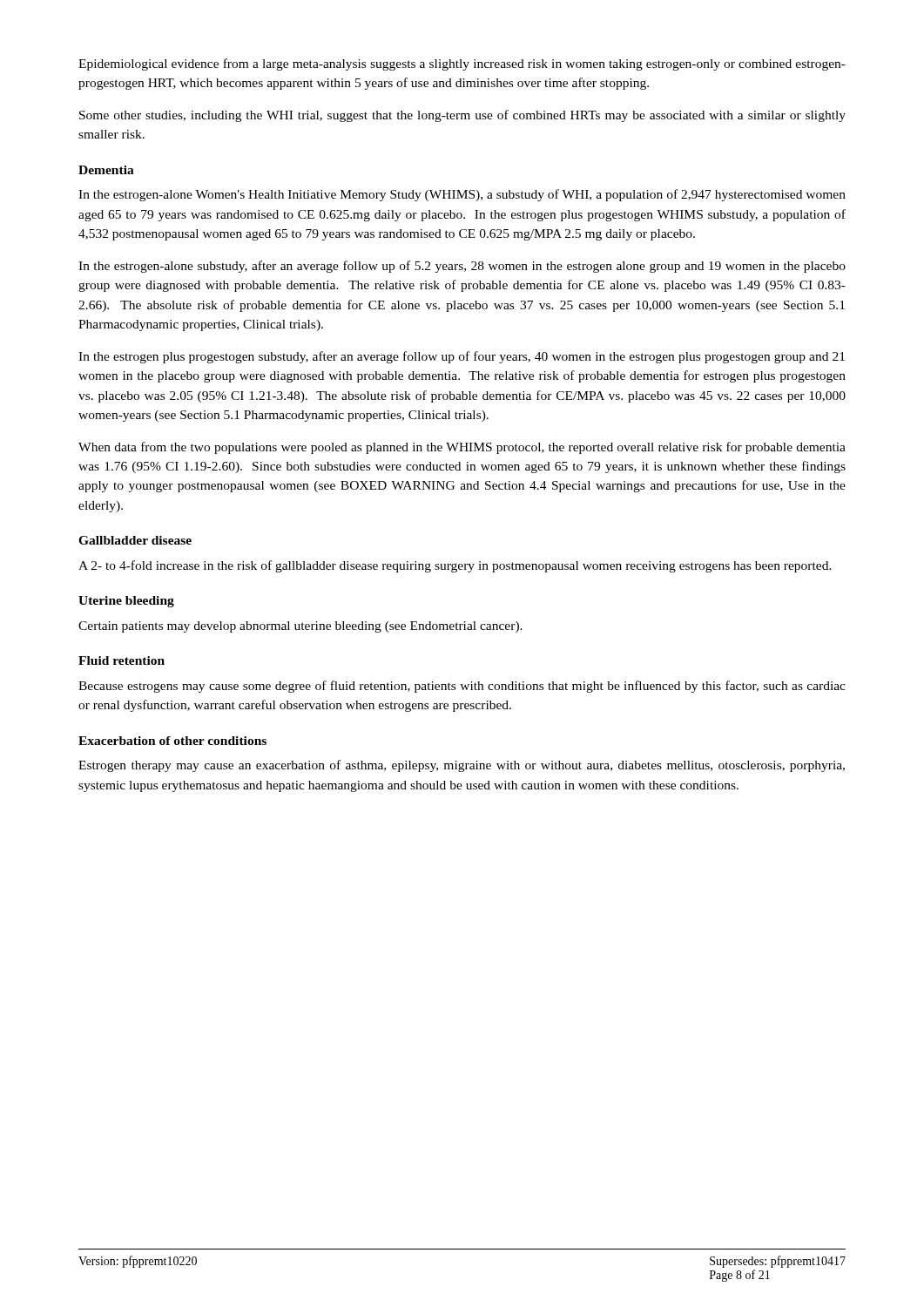Point to the block starting "Epidemiological evidence from a large meta-analysis suggests a"
924x1307 pixels.
click(462, 74)
